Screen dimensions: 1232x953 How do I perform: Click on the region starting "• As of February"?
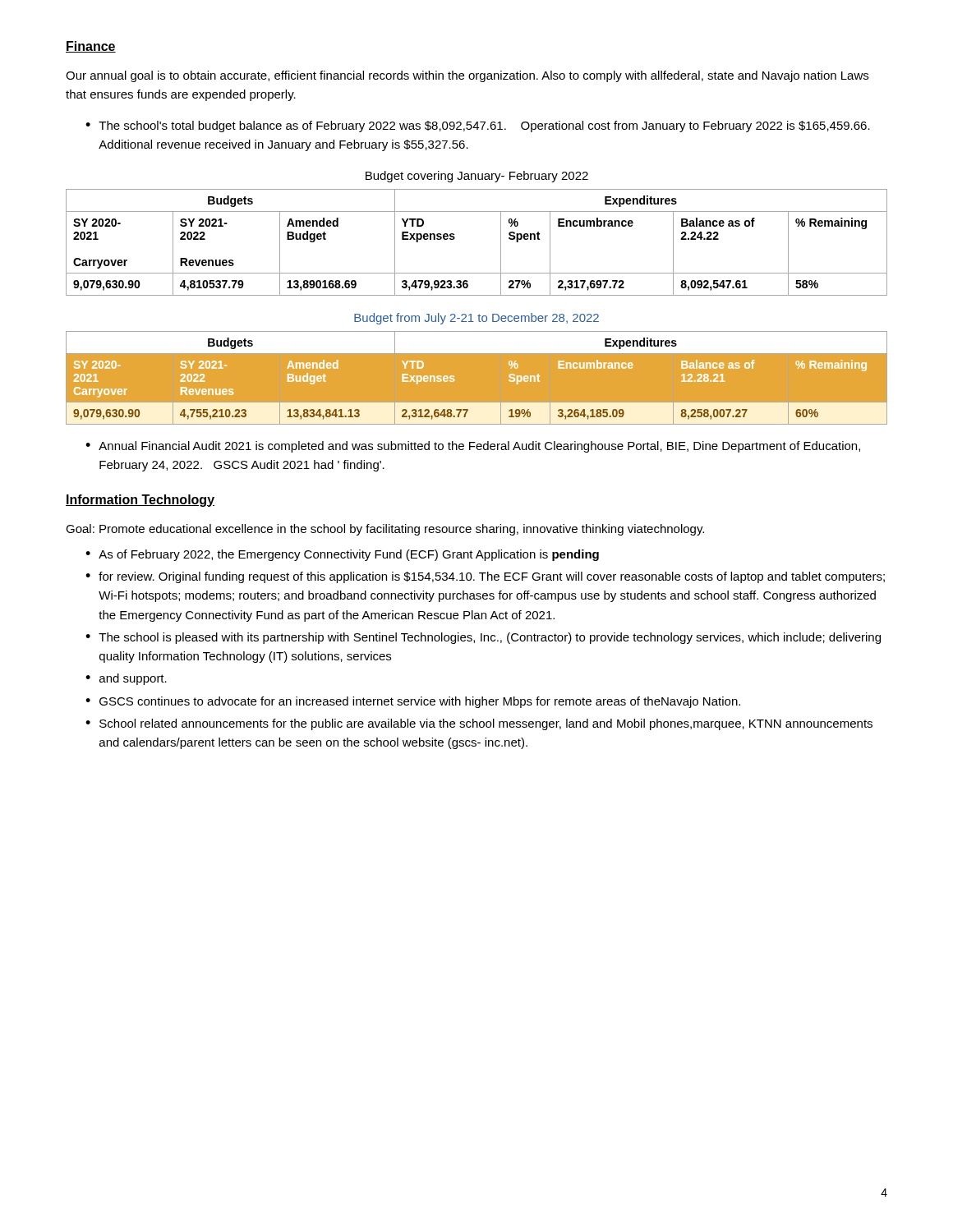[343, 554]
